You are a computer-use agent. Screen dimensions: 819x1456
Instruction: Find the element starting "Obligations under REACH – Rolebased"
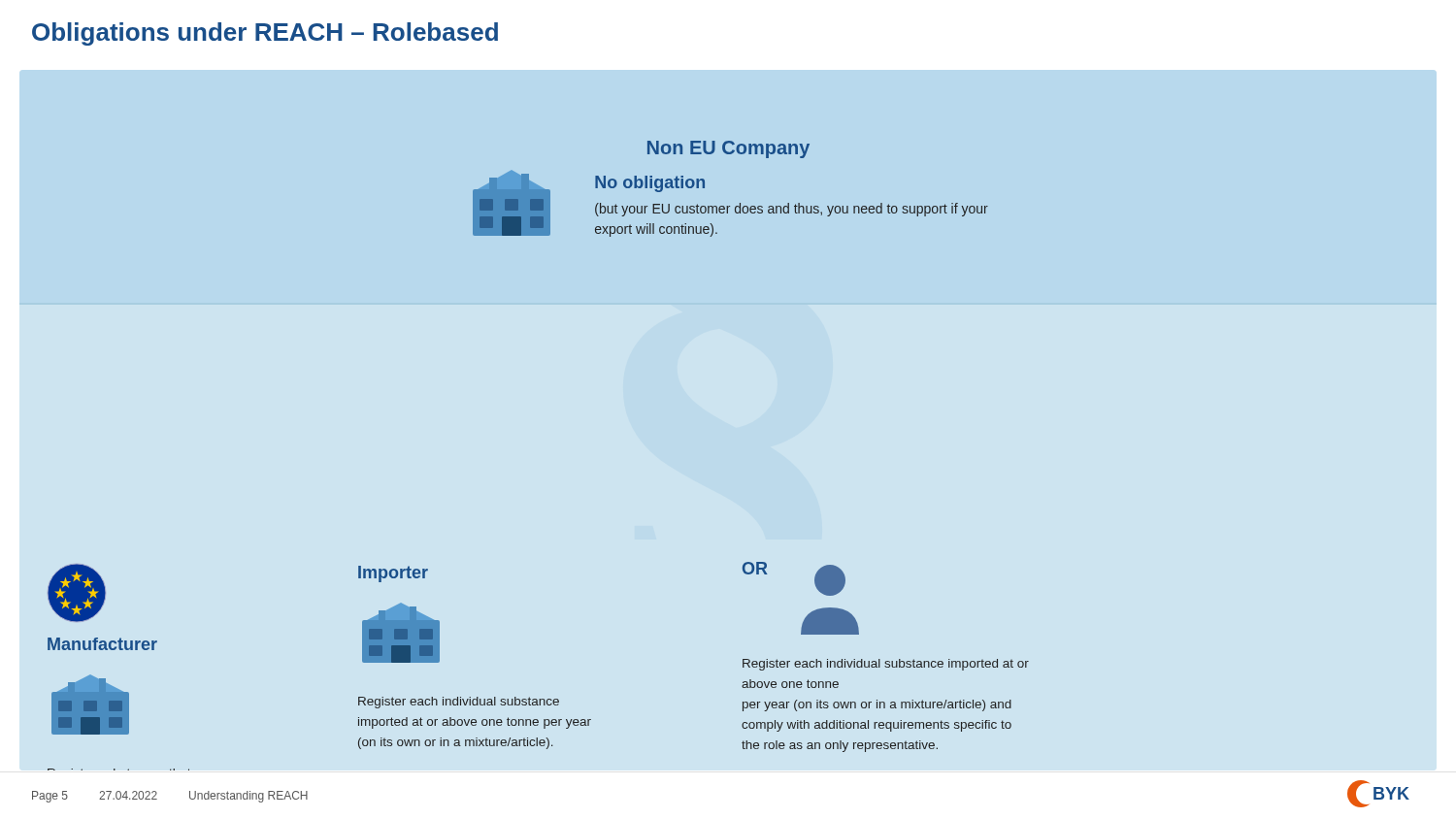click(x=265, y=32)
